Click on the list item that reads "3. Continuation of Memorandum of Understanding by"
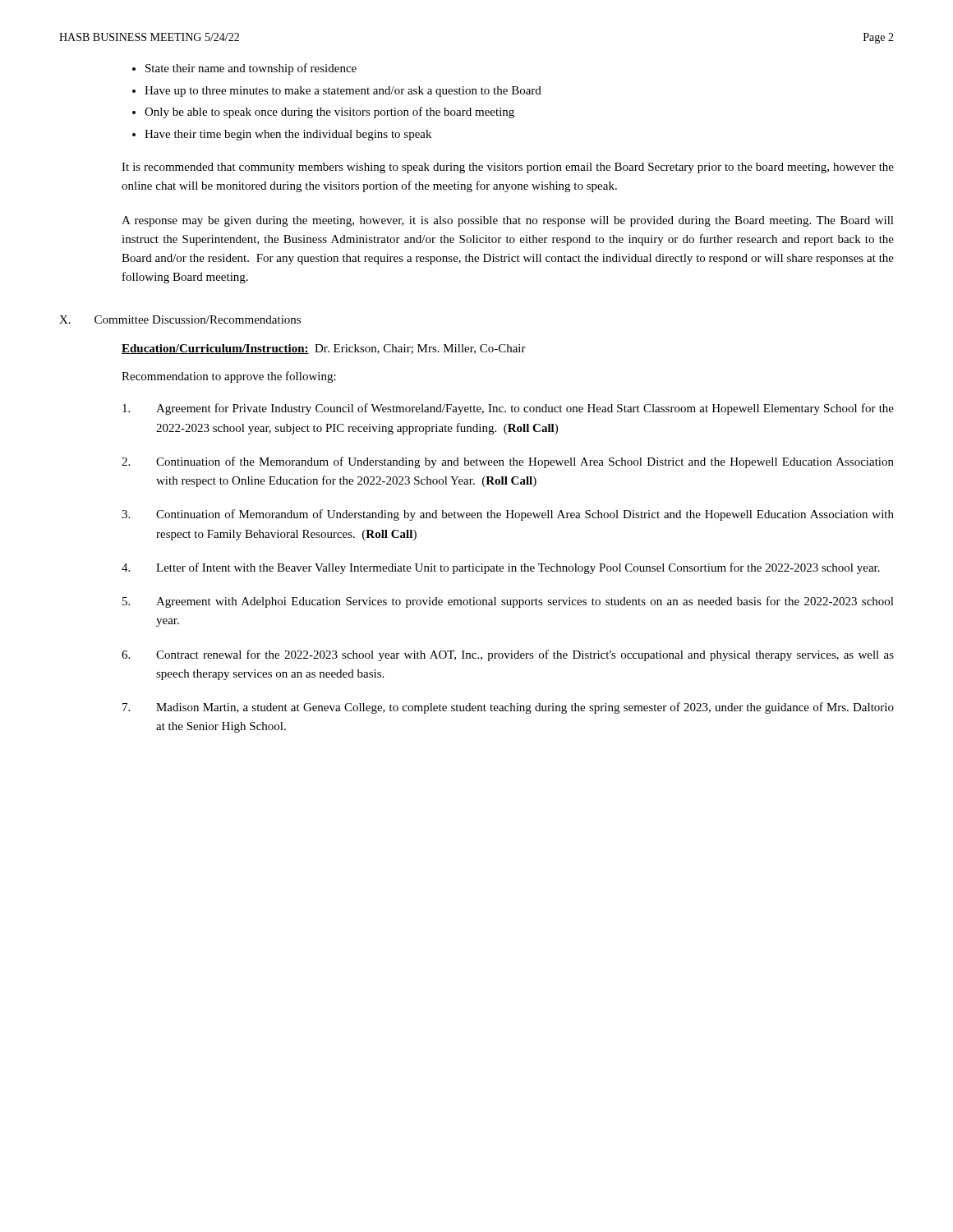 click(508, 524)
